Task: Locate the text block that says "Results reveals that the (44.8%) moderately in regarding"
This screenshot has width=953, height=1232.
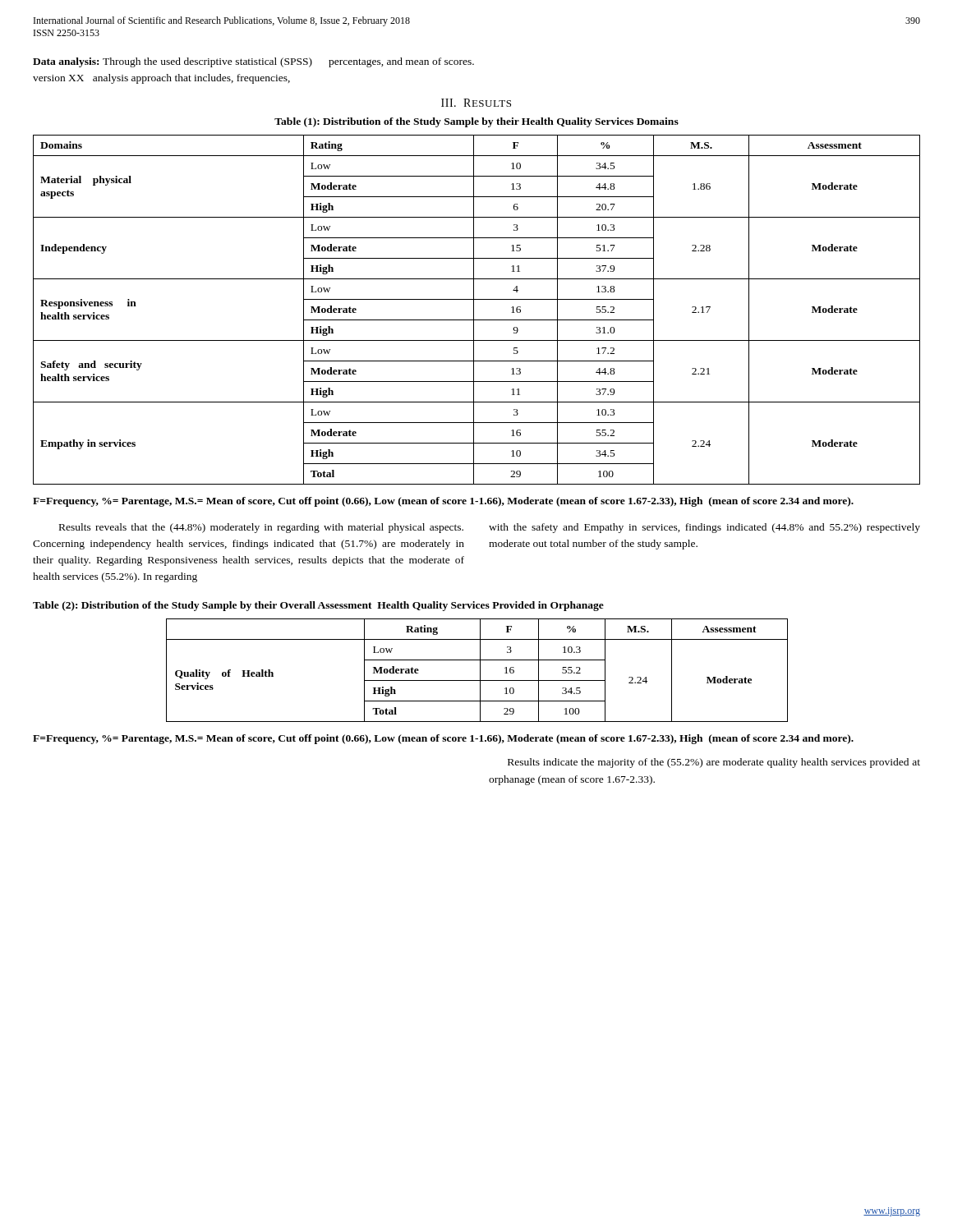Action: click(x=490, y=528)
